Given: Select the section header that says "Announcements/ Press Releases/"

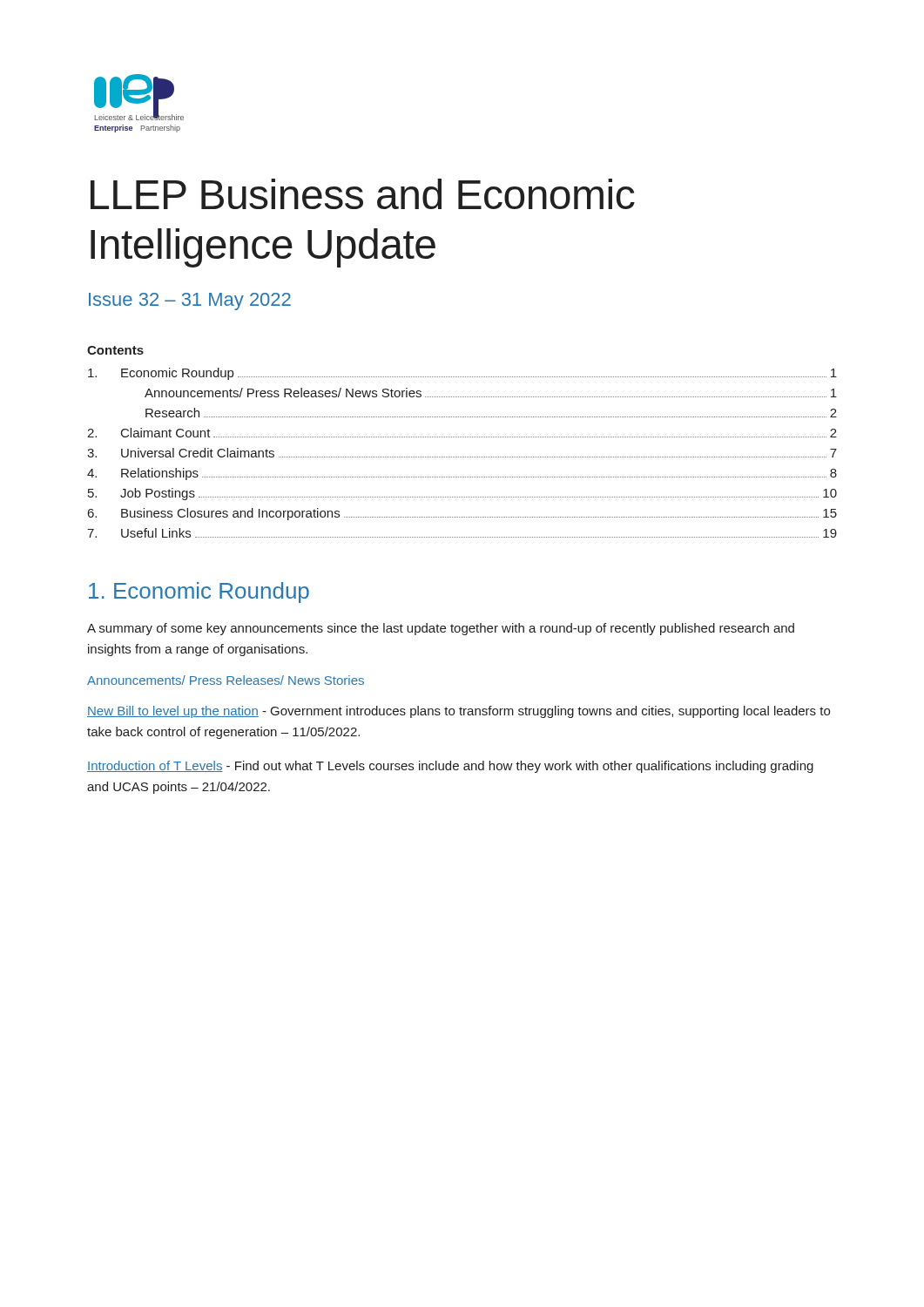Looking at the screenshot, I should click(x=226, y=680).
